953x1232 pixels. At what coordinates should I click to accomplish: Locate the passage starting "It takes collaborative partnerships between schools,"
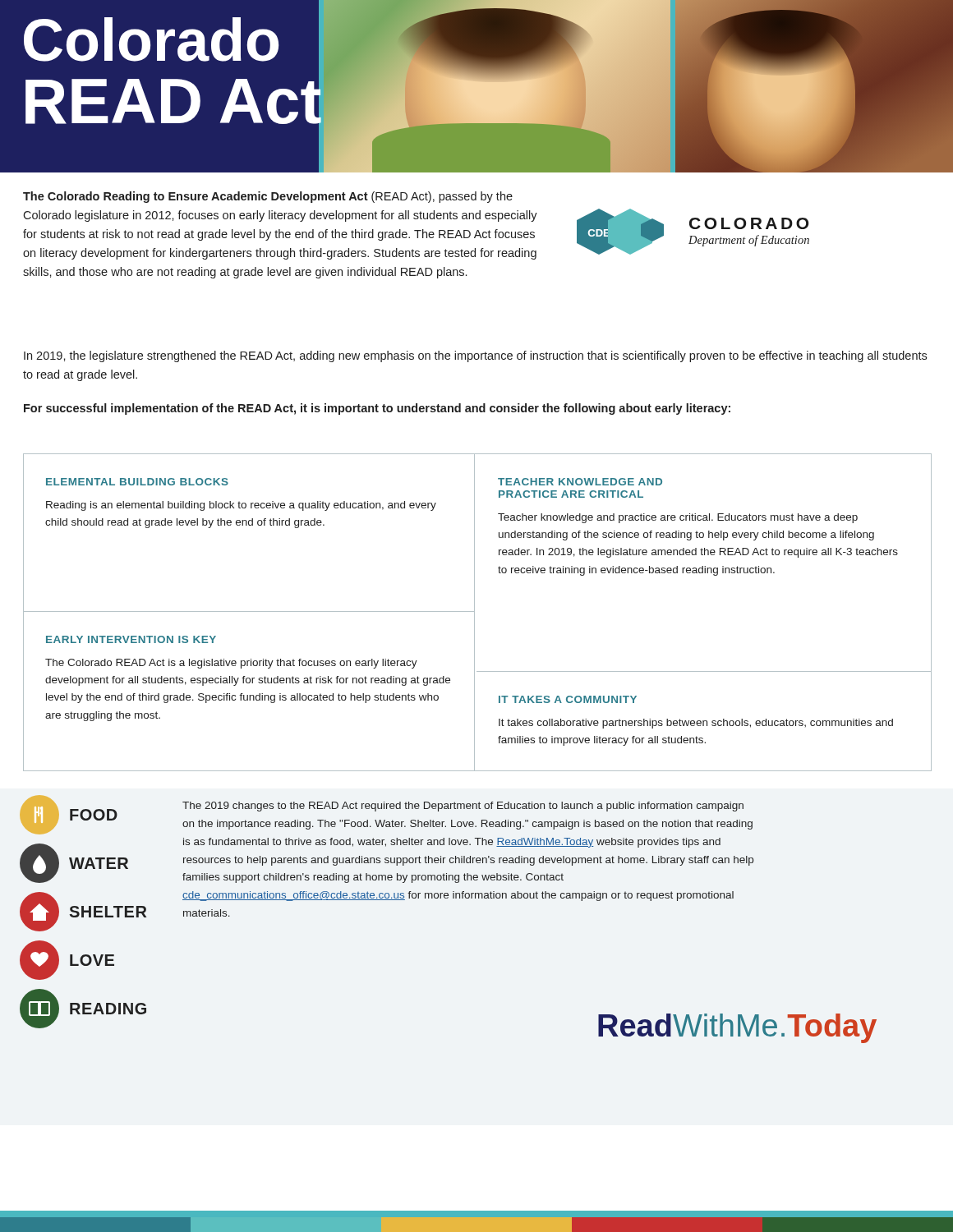[696, 731]
